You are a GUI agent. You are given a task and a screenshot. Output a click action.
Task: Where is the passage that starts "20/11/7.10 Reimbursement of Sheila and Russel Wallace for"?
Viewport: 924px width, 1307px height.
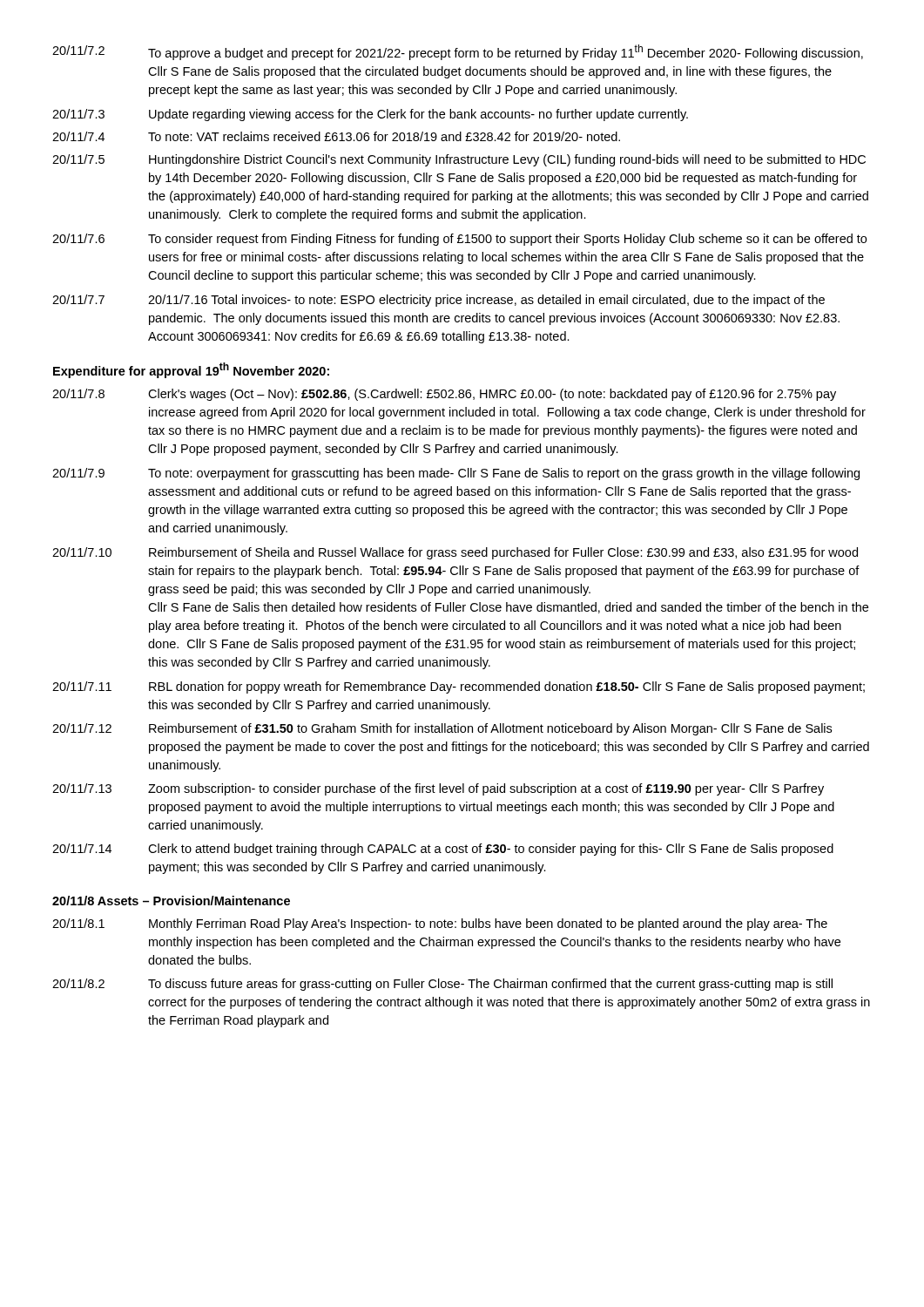point(462,608)
